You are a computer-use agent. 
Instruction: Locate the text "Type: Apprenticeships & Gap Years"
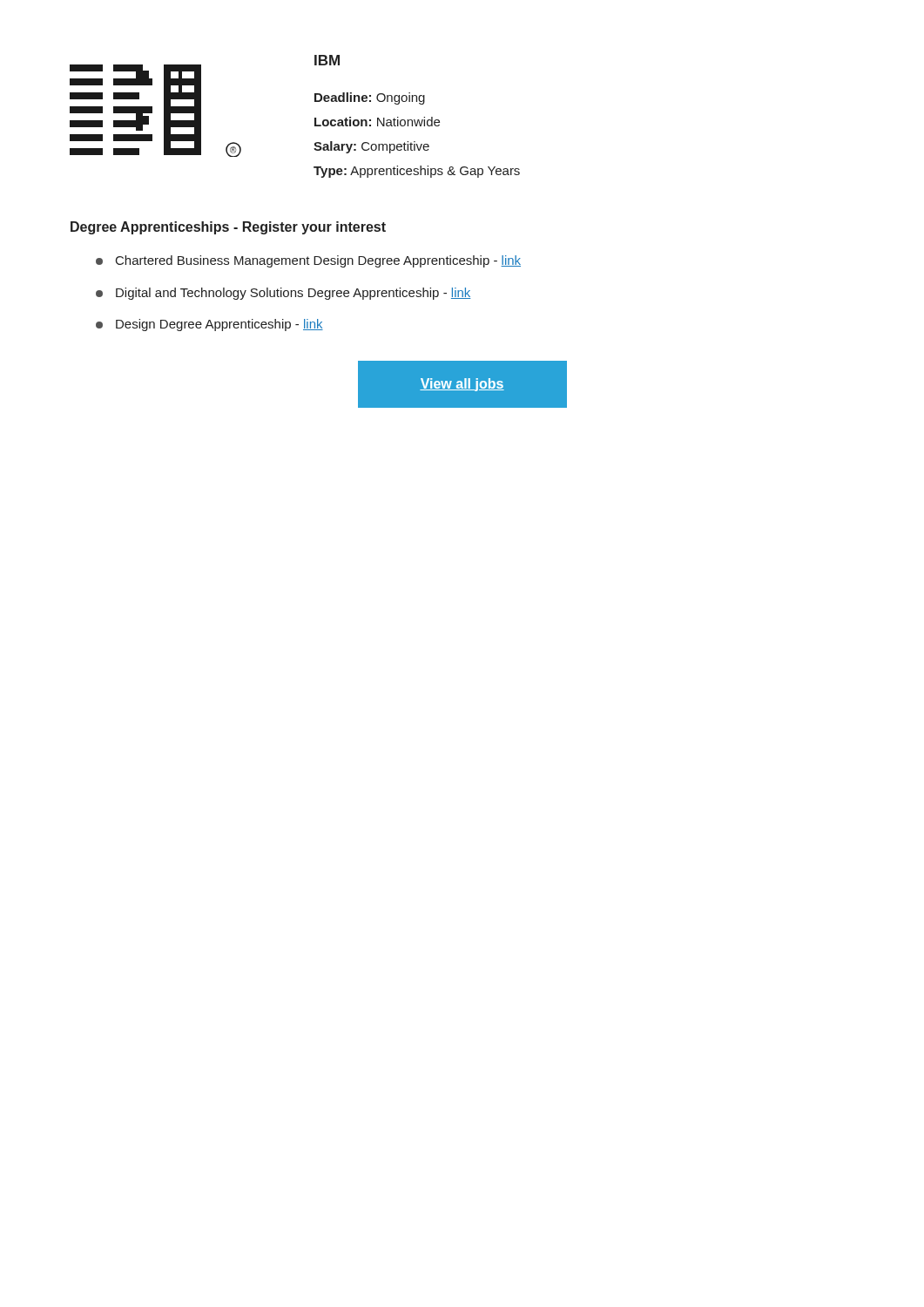[417, 170]
